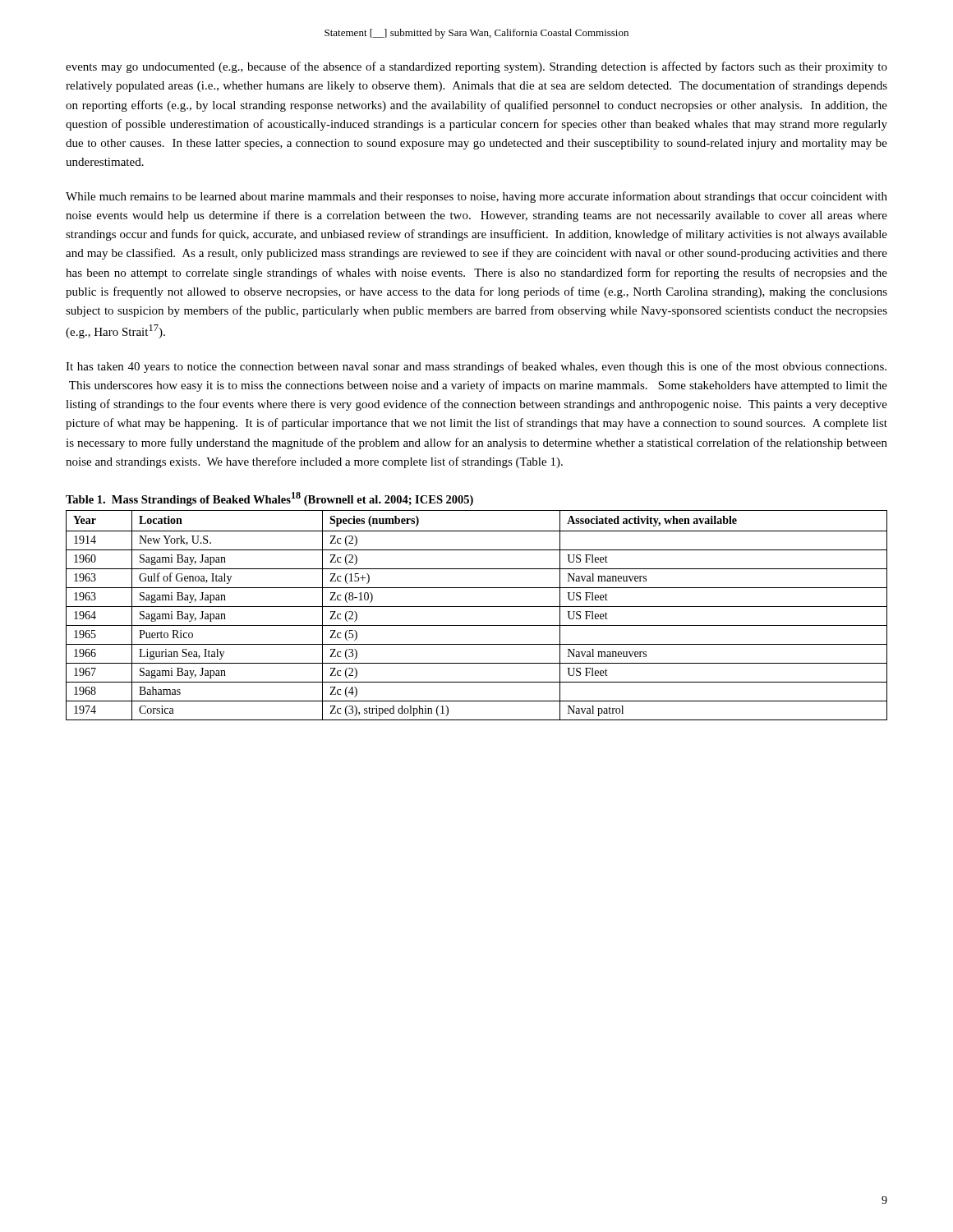Image resolution: width=953 pixels, height=1232 pixels.
Task: Click on the text block containing "While much remains to be learned about marine"
Action: click(x=476, y=264)
